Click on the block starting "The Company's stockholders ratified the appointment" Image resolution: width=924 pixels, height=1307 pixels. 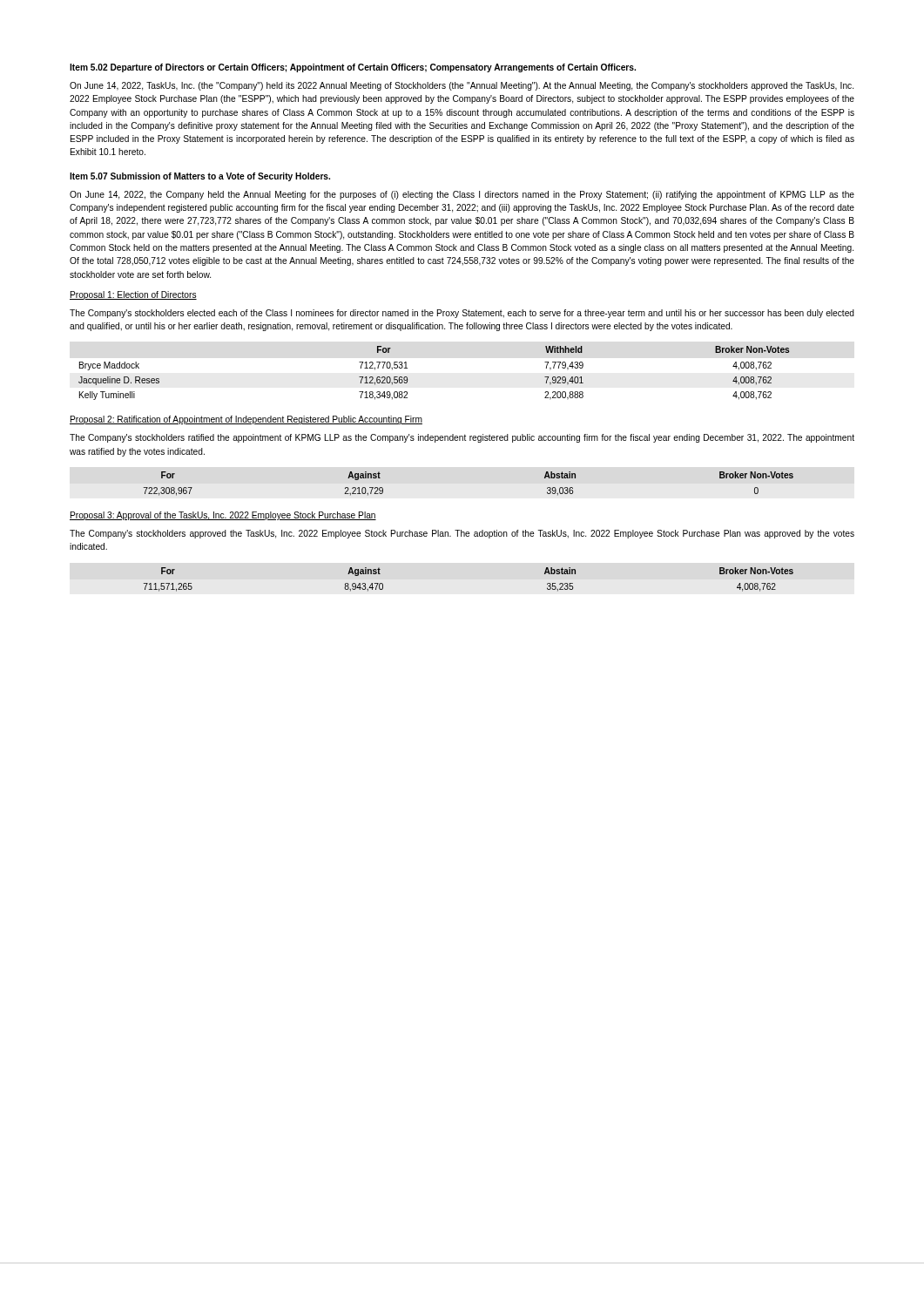[462, 445]
